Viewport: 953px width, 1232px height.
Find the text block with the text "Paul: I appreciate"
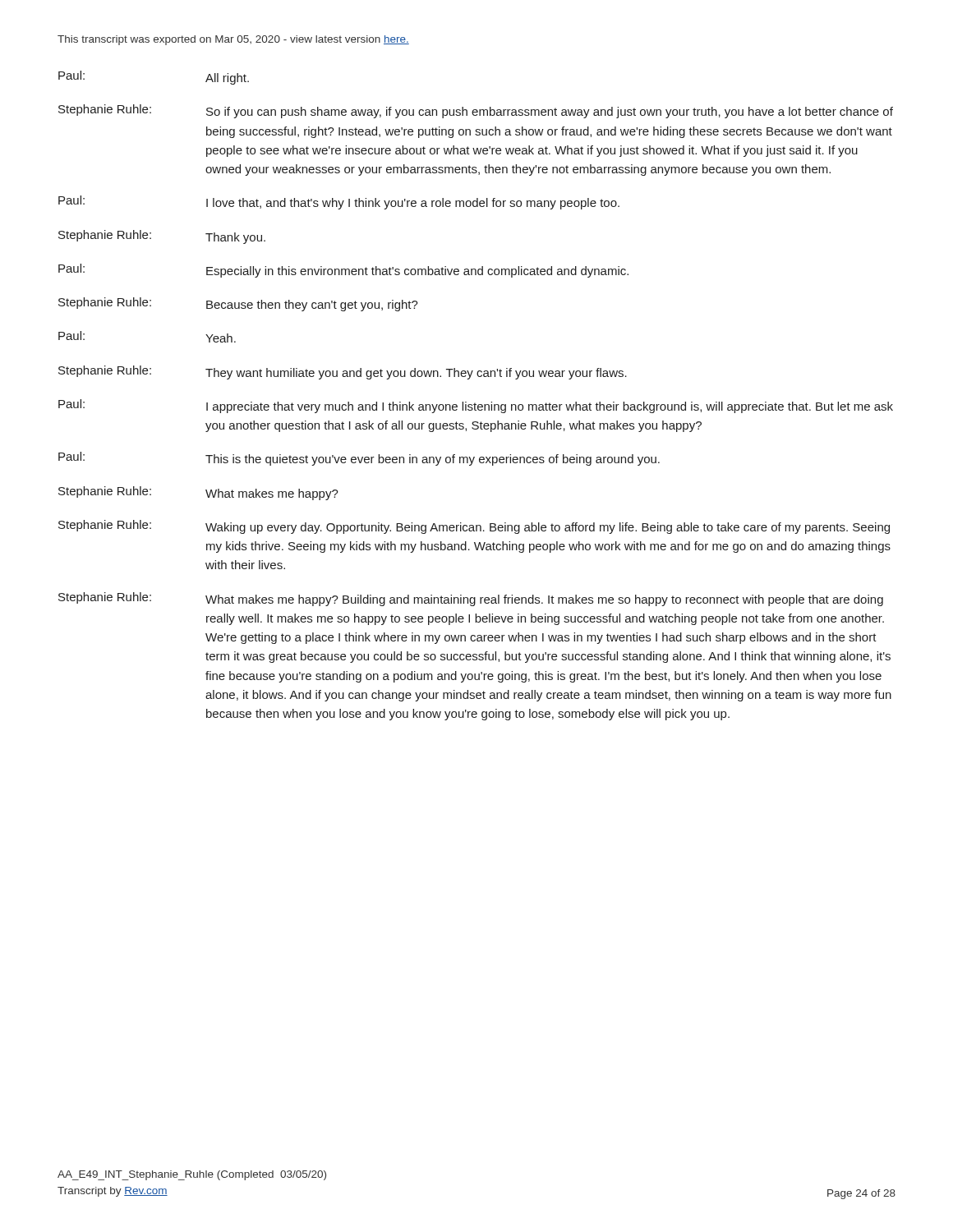476,416
